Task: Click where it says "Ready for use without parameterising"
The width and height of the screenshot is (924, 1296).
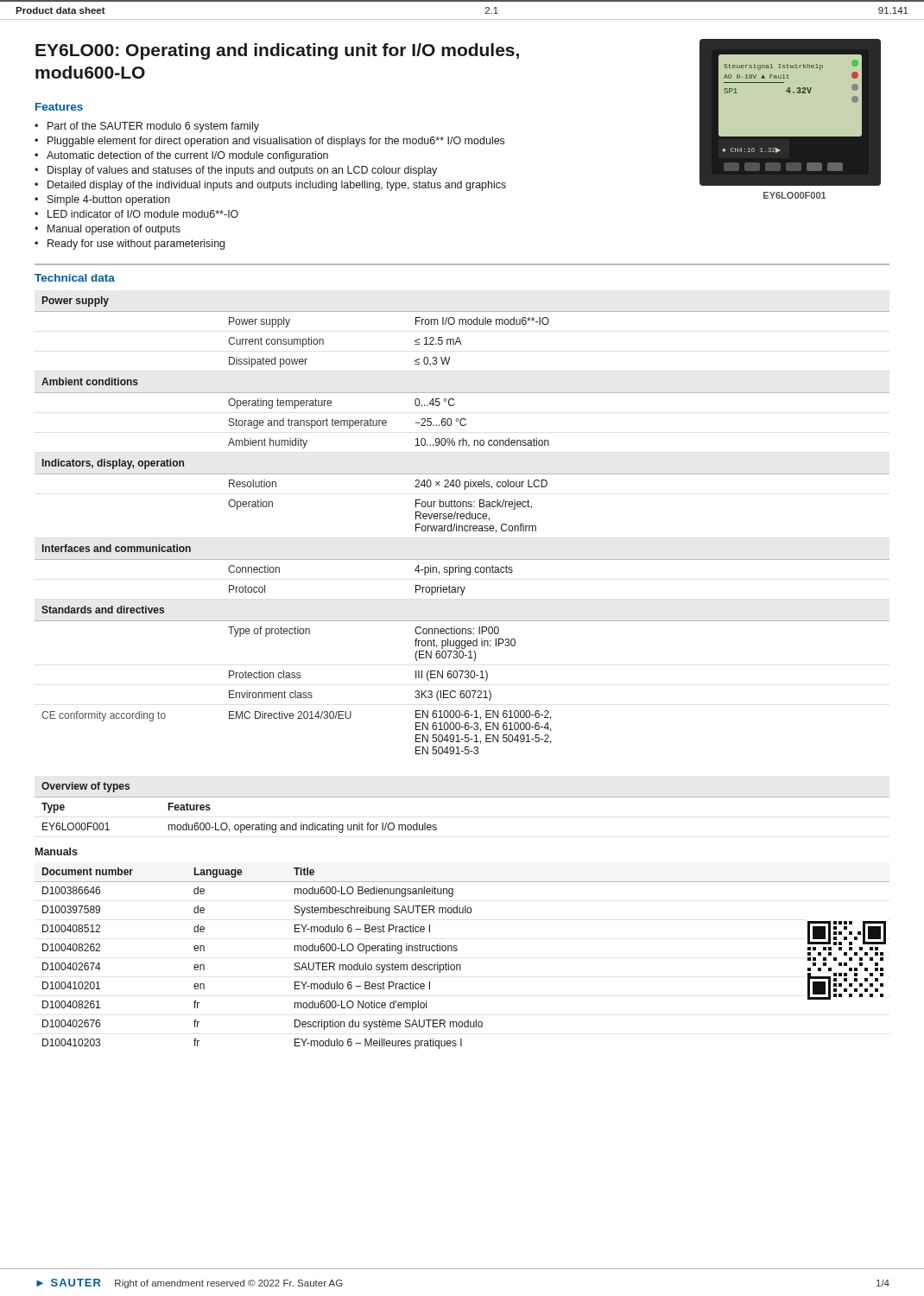Action: (136, 244)
